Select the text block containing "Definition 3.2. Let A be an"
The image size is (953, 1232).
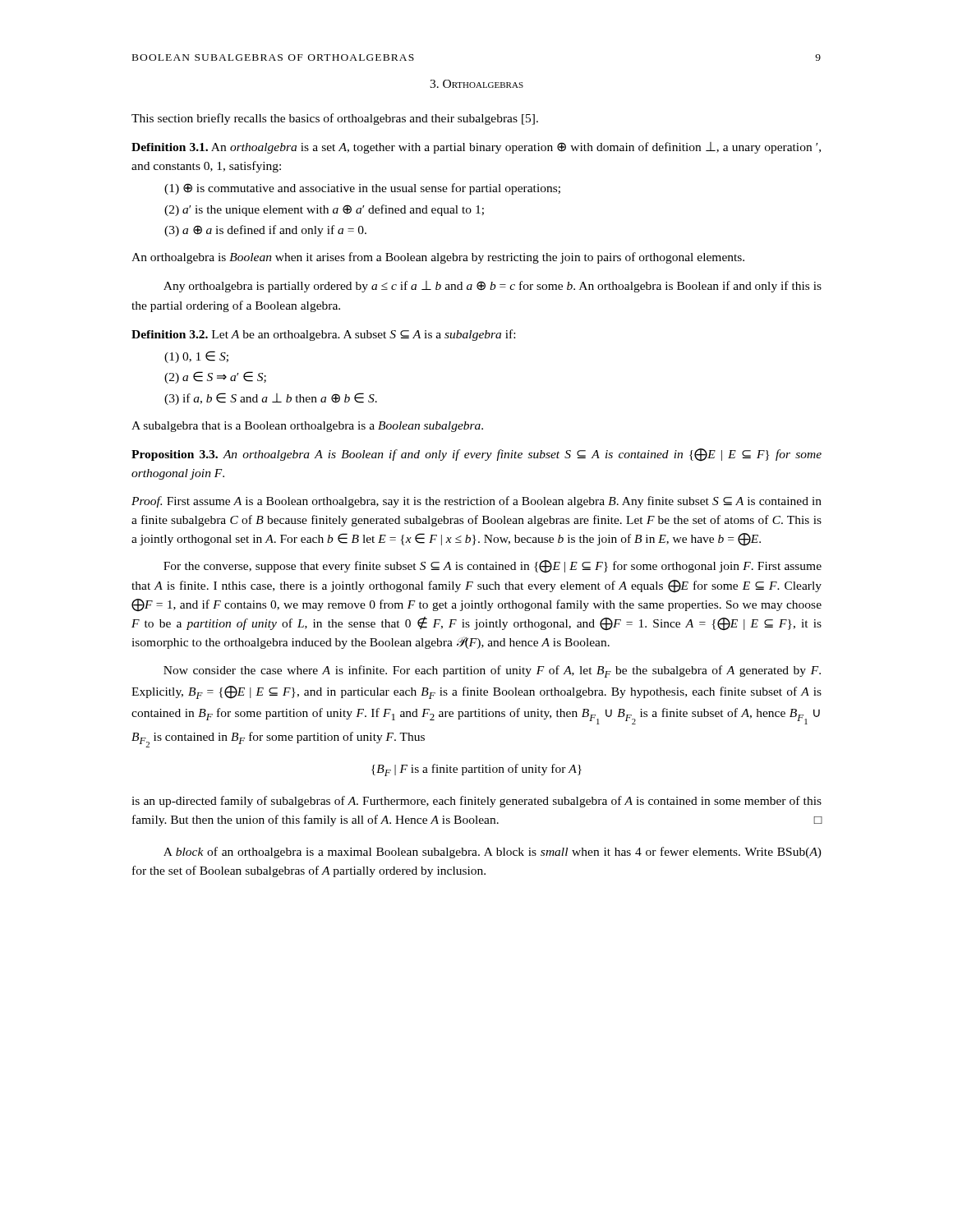324,334
